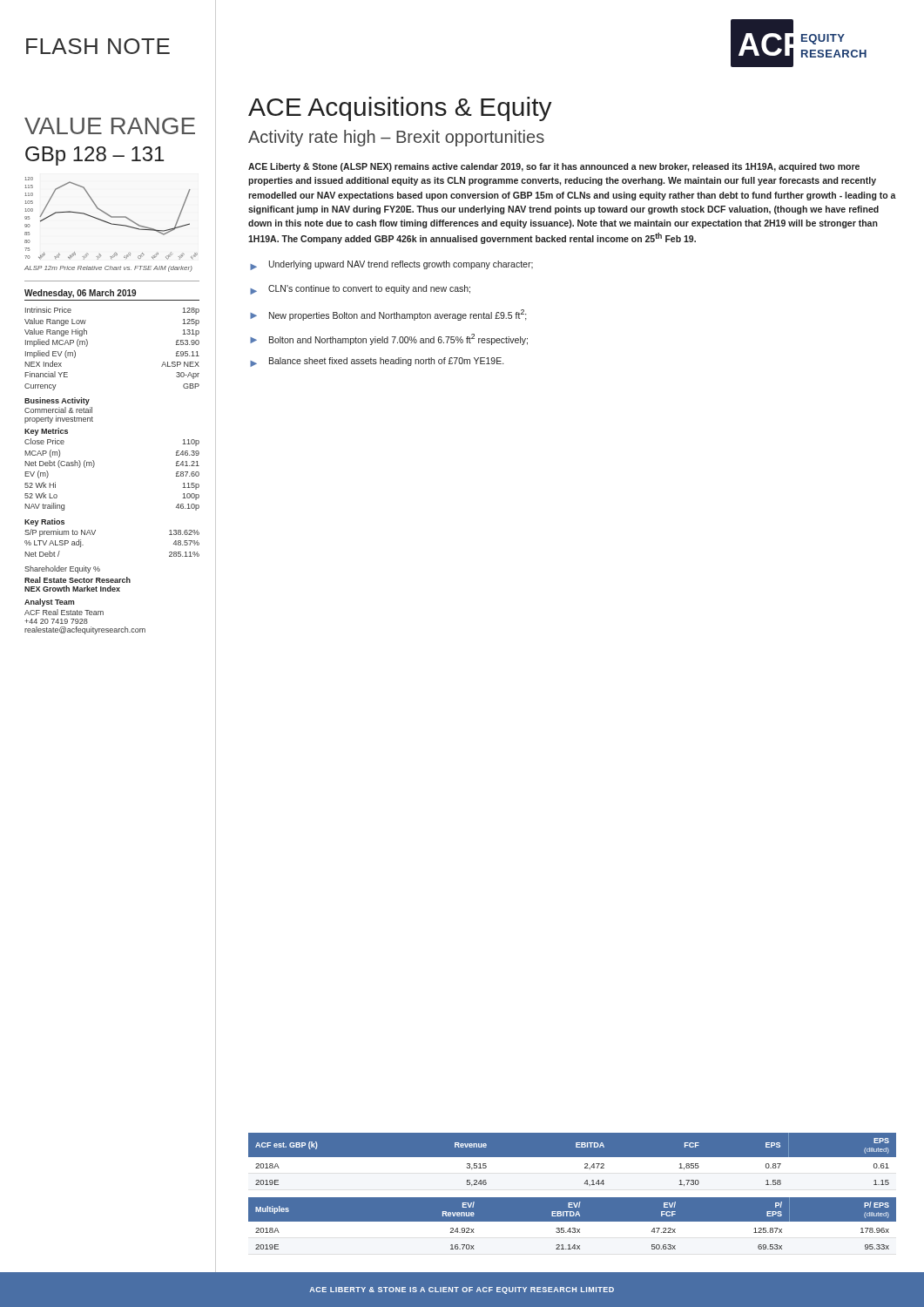Locate the list item containing "► New properties Bolton and Northampton average"
Image resolution: width=924 pixels, height=1307 pixels.
tap(388, 315)
